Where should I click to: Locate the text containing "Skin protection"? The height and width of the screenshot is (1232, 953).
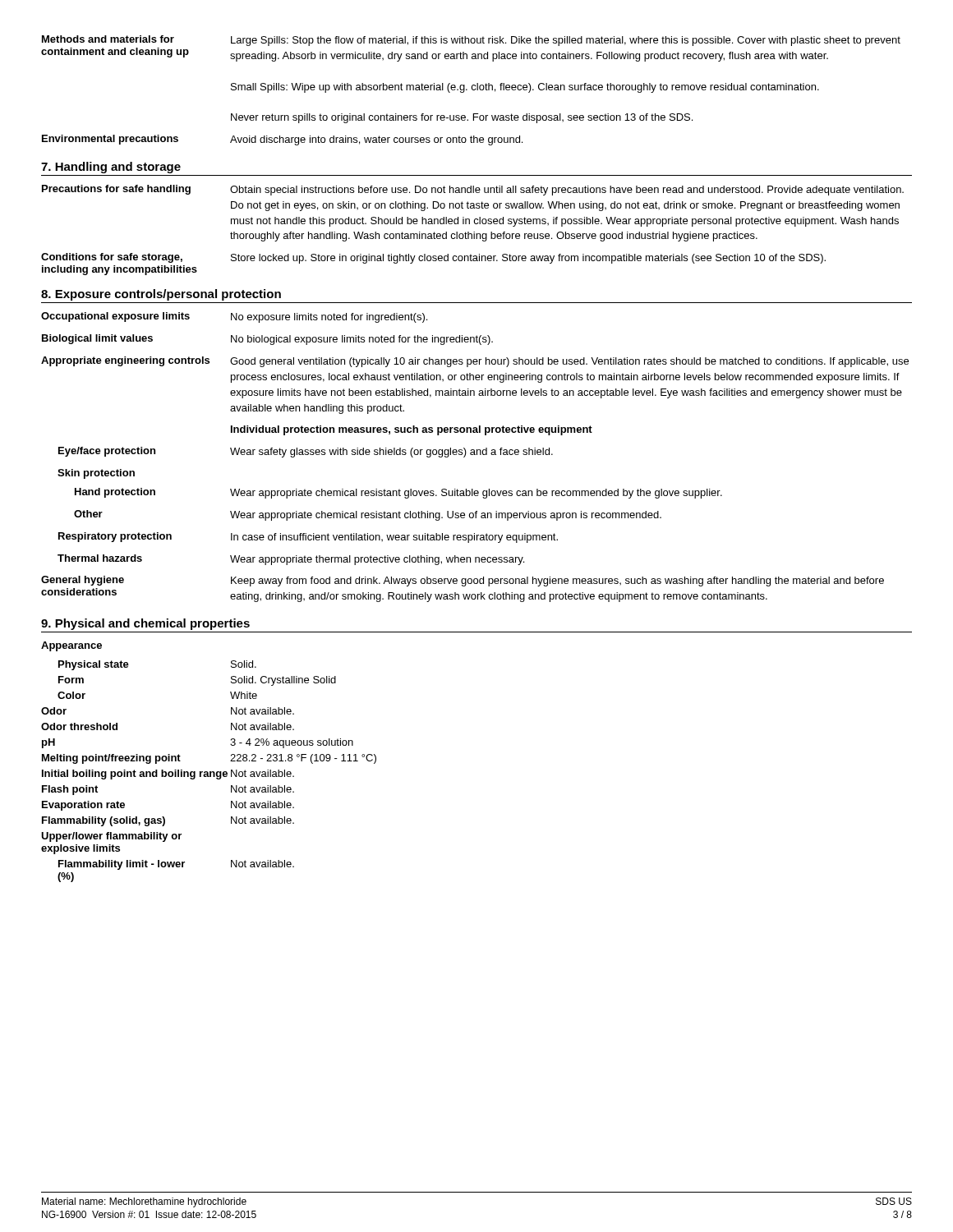coord(96,474)
